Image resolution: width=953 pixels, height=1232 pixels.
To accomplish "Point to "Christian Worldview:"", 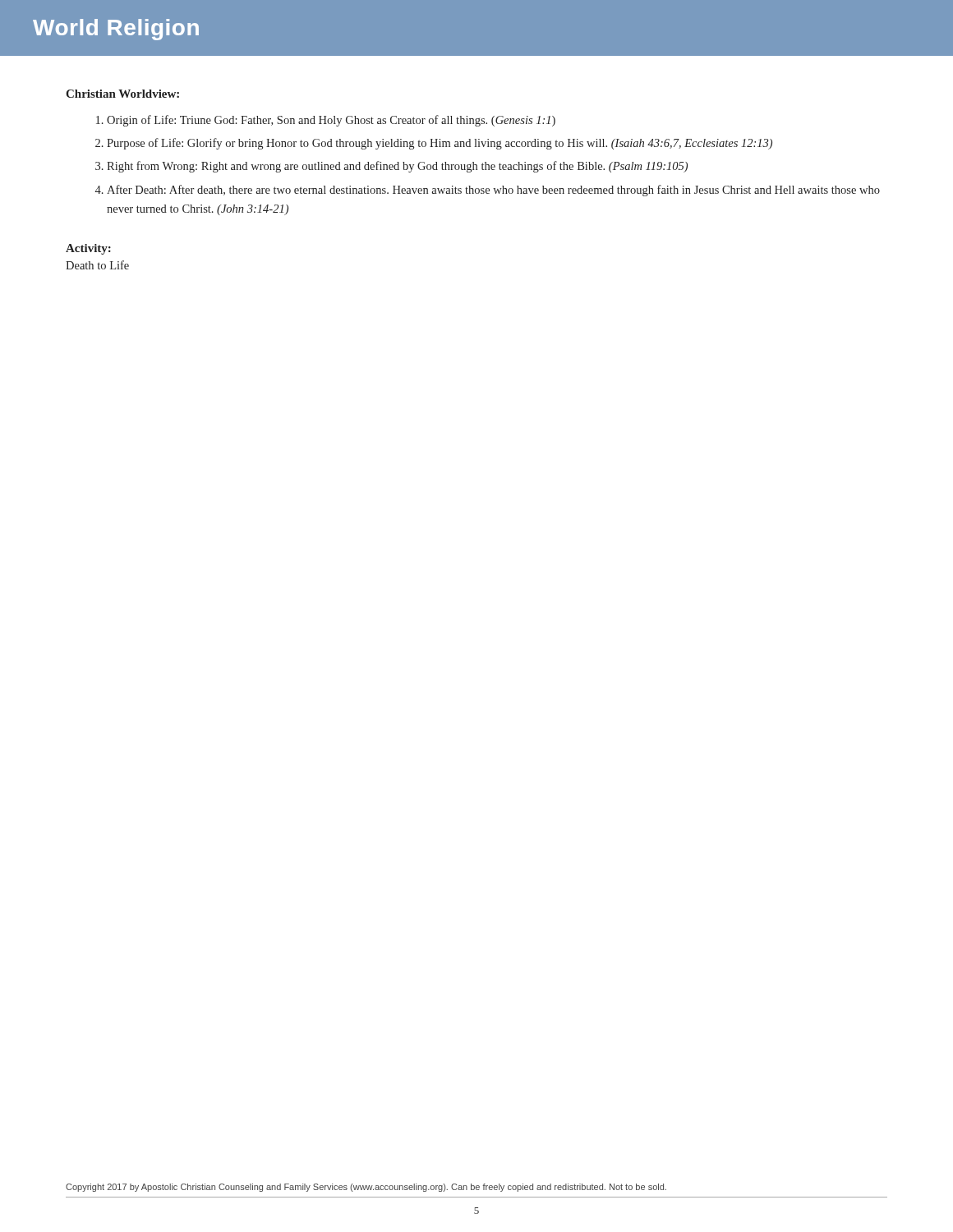I will click(x=123, y=94).
